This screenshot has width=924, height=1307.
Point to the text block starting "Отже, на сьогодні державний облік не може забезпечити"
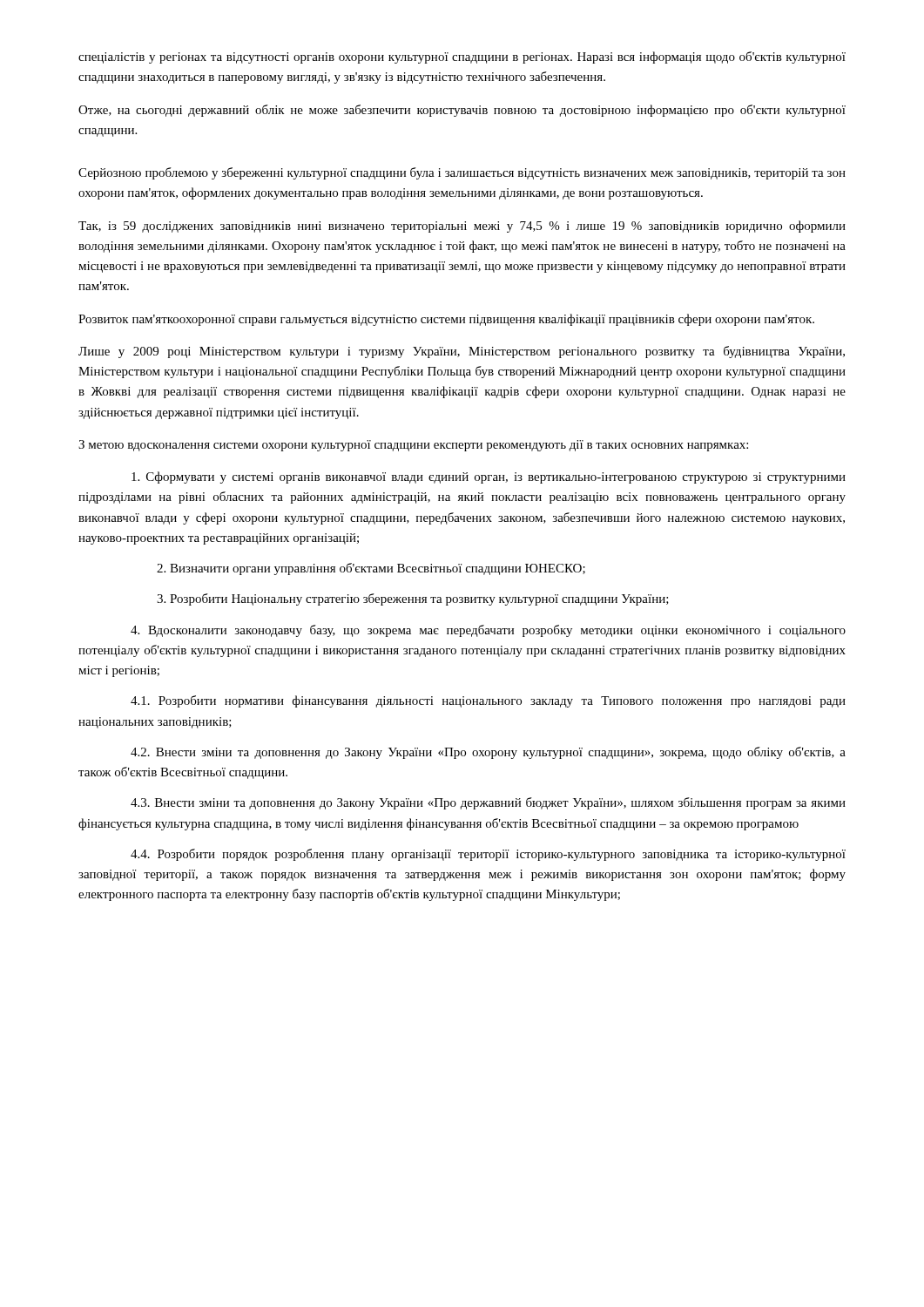(462, 119)
